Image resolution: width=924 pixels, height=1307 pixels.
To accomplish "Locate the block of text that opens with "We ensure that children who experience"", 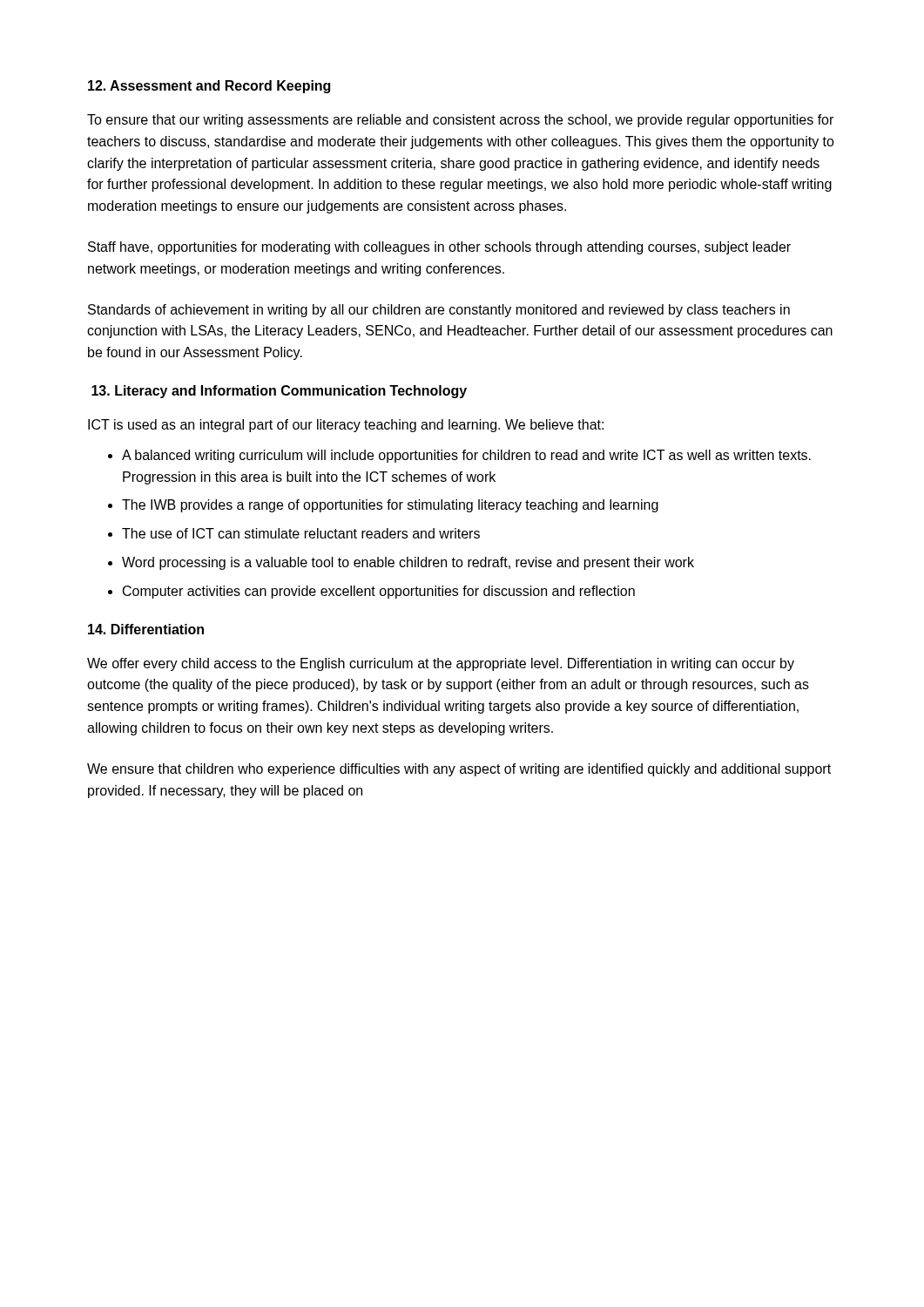I will click(459, 780).
